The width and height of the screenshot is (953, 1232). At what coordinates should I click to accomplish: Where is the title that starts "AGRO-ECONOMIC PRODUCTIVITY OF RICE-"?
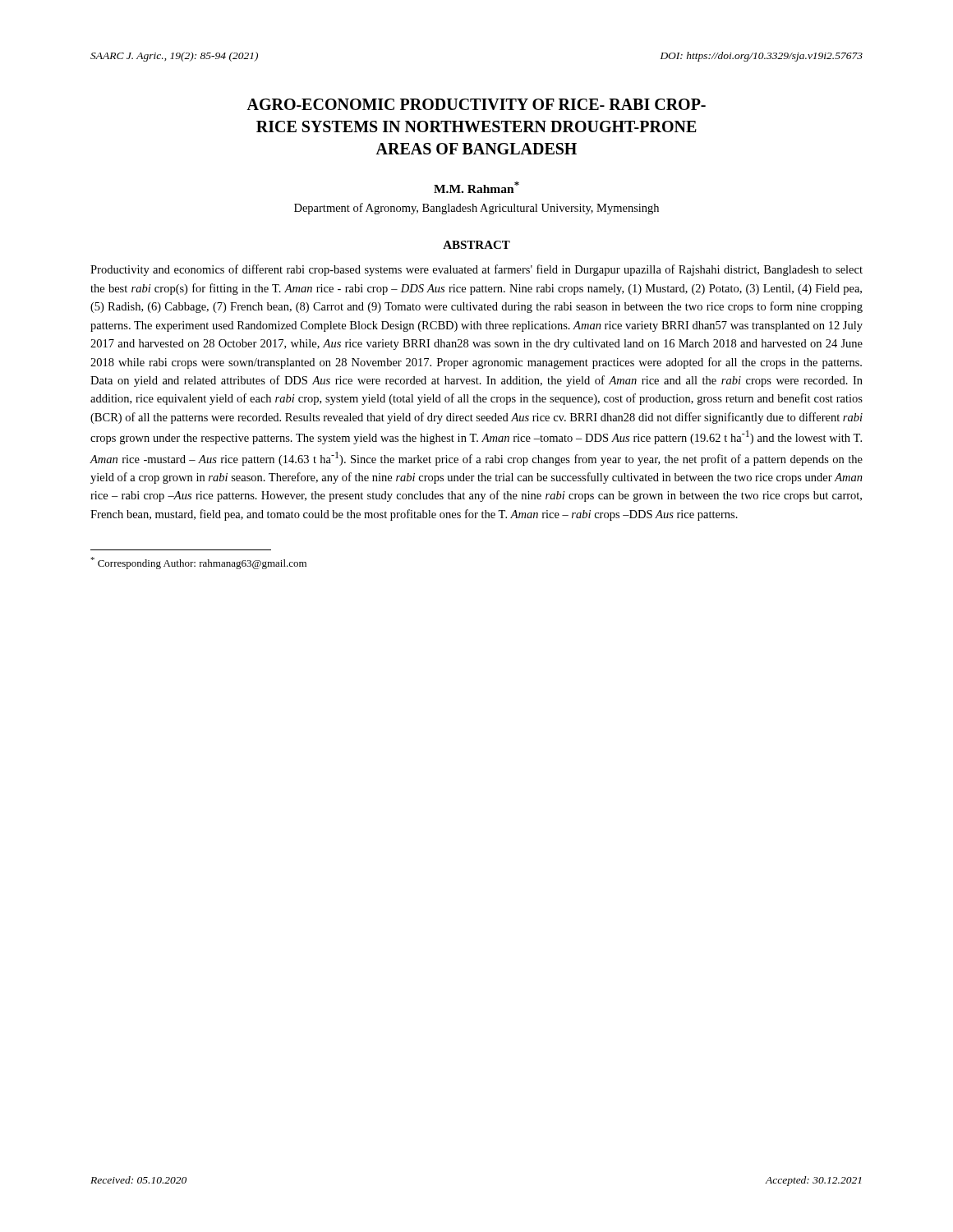[476, 127]
